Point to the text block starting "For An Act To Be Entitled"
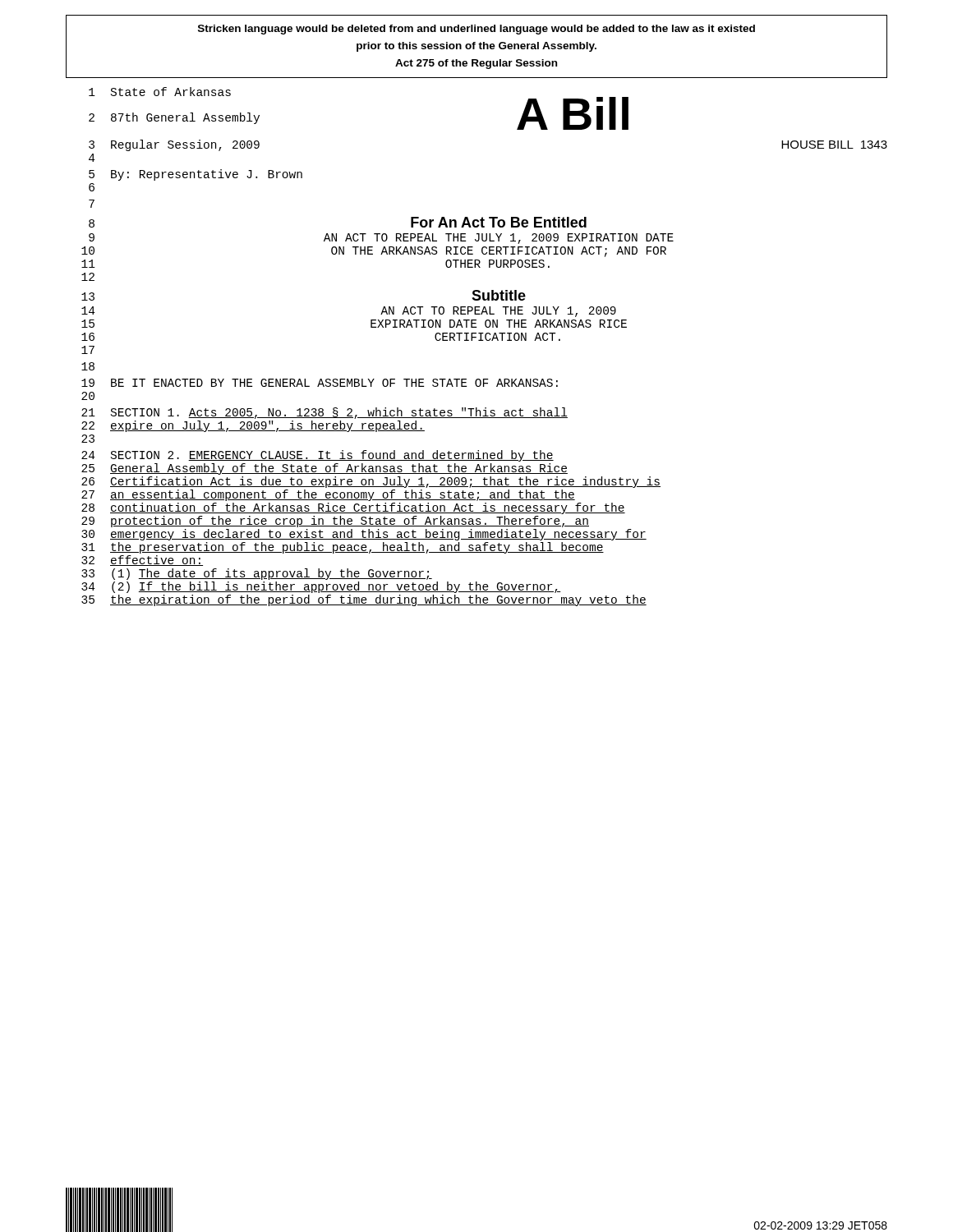Image resolution: width=953 pixels, height=1232 pixels. click(499, 222)
